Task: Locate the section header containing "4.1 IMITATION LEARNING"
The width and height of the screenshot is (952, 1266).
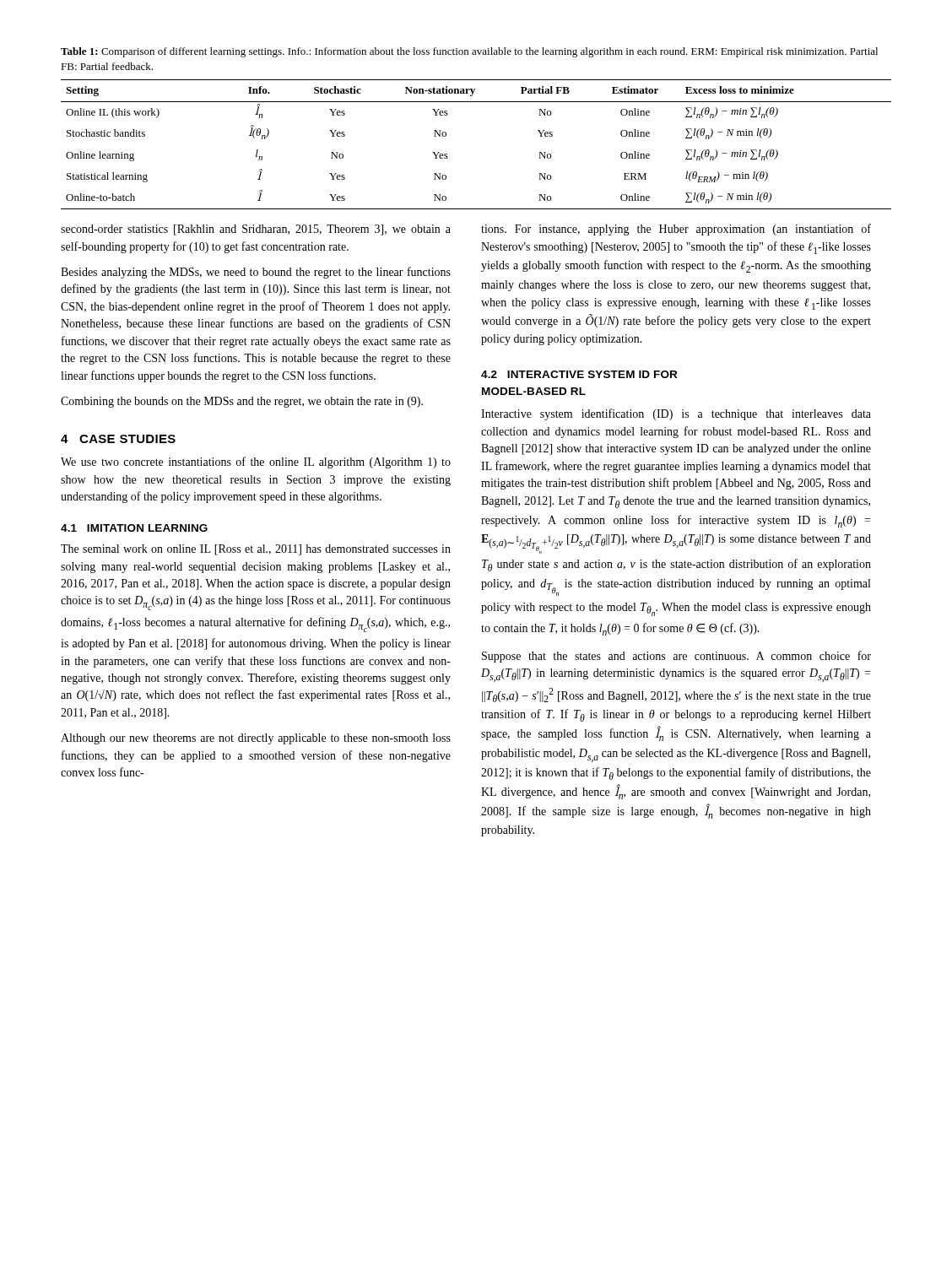Action: (134, 528)
